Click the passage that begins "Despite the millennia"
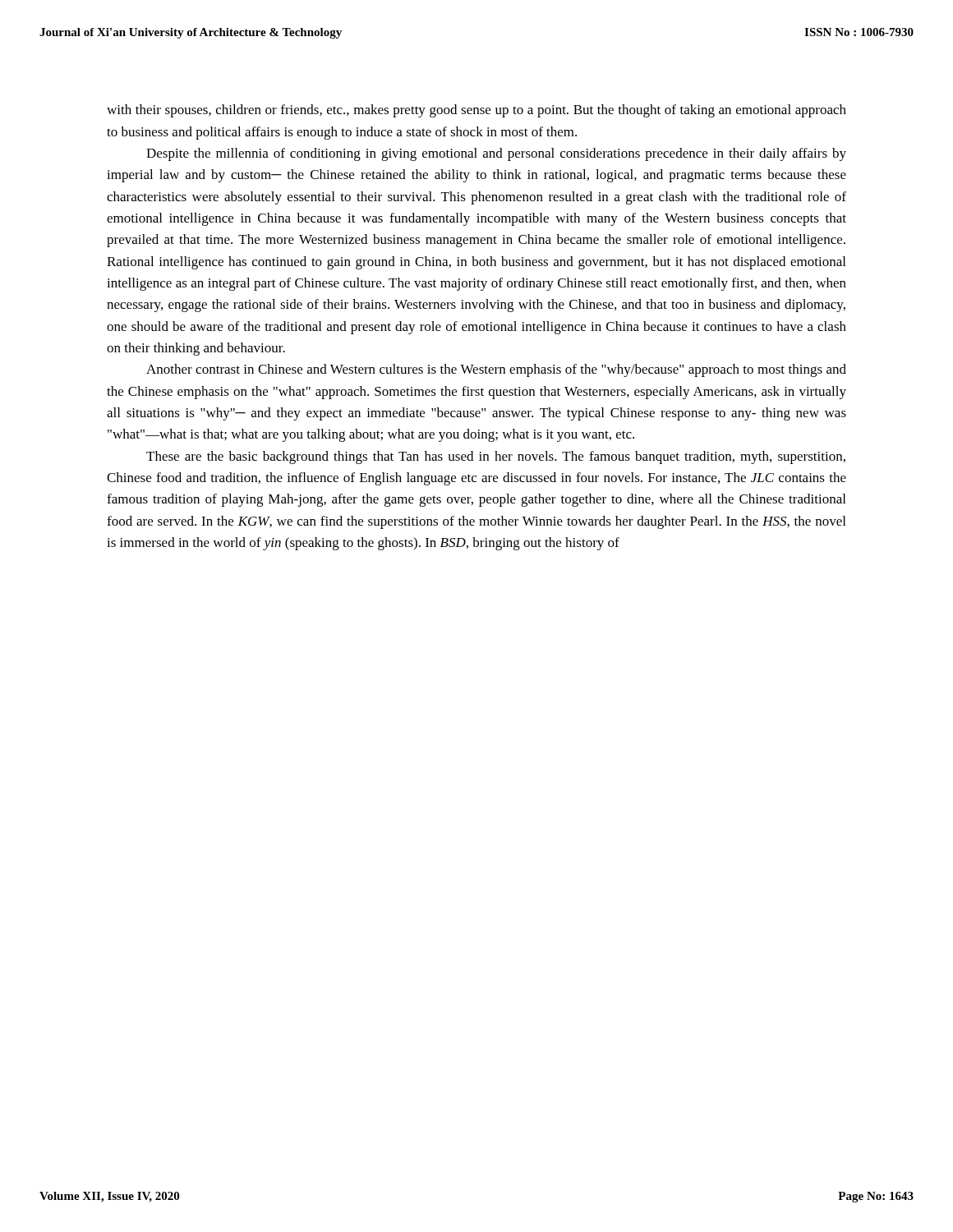Viewport: 953px width, 1232px height. (x=476, y=251)
